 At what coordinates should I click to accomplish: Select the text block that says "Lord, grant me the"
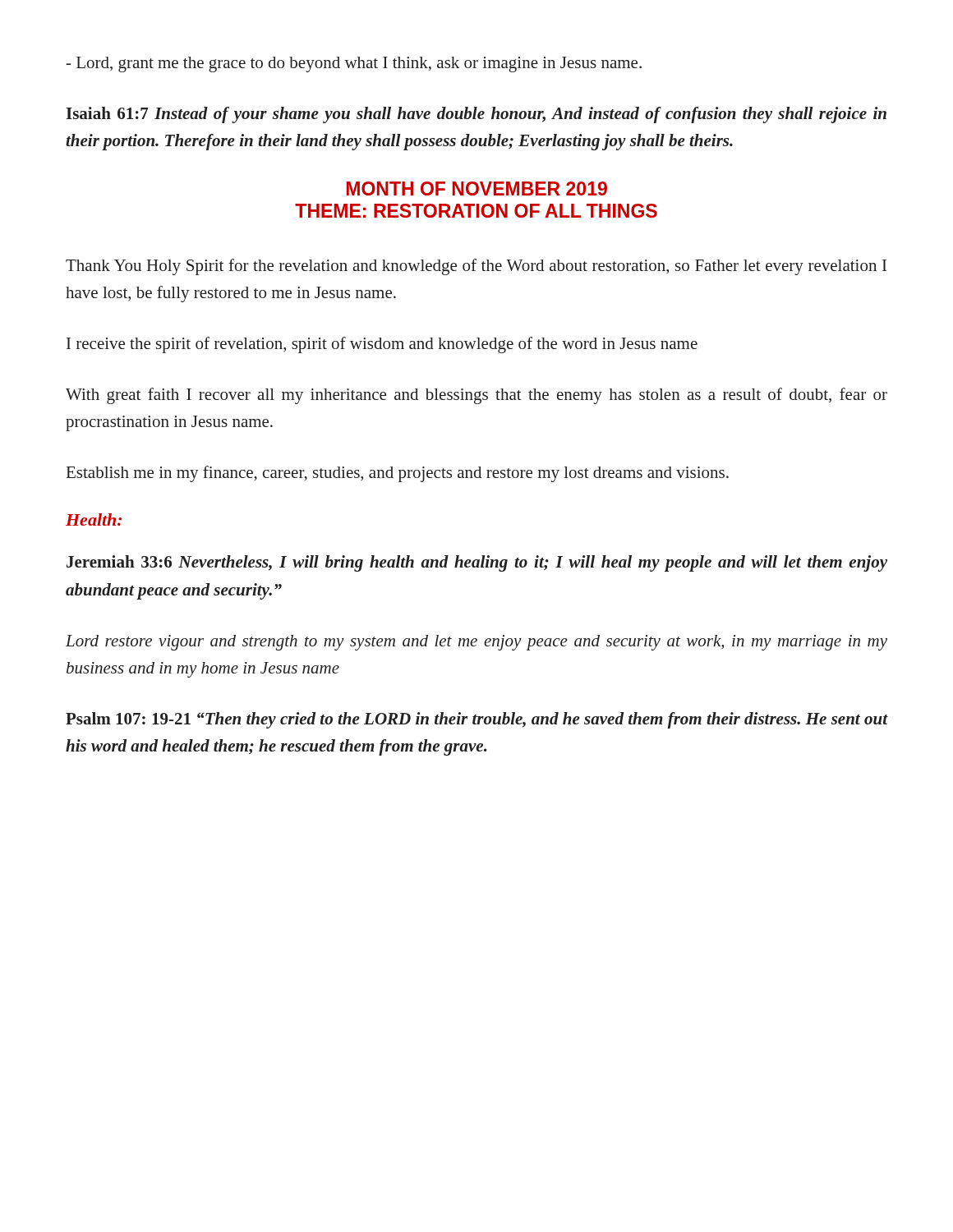354,62
